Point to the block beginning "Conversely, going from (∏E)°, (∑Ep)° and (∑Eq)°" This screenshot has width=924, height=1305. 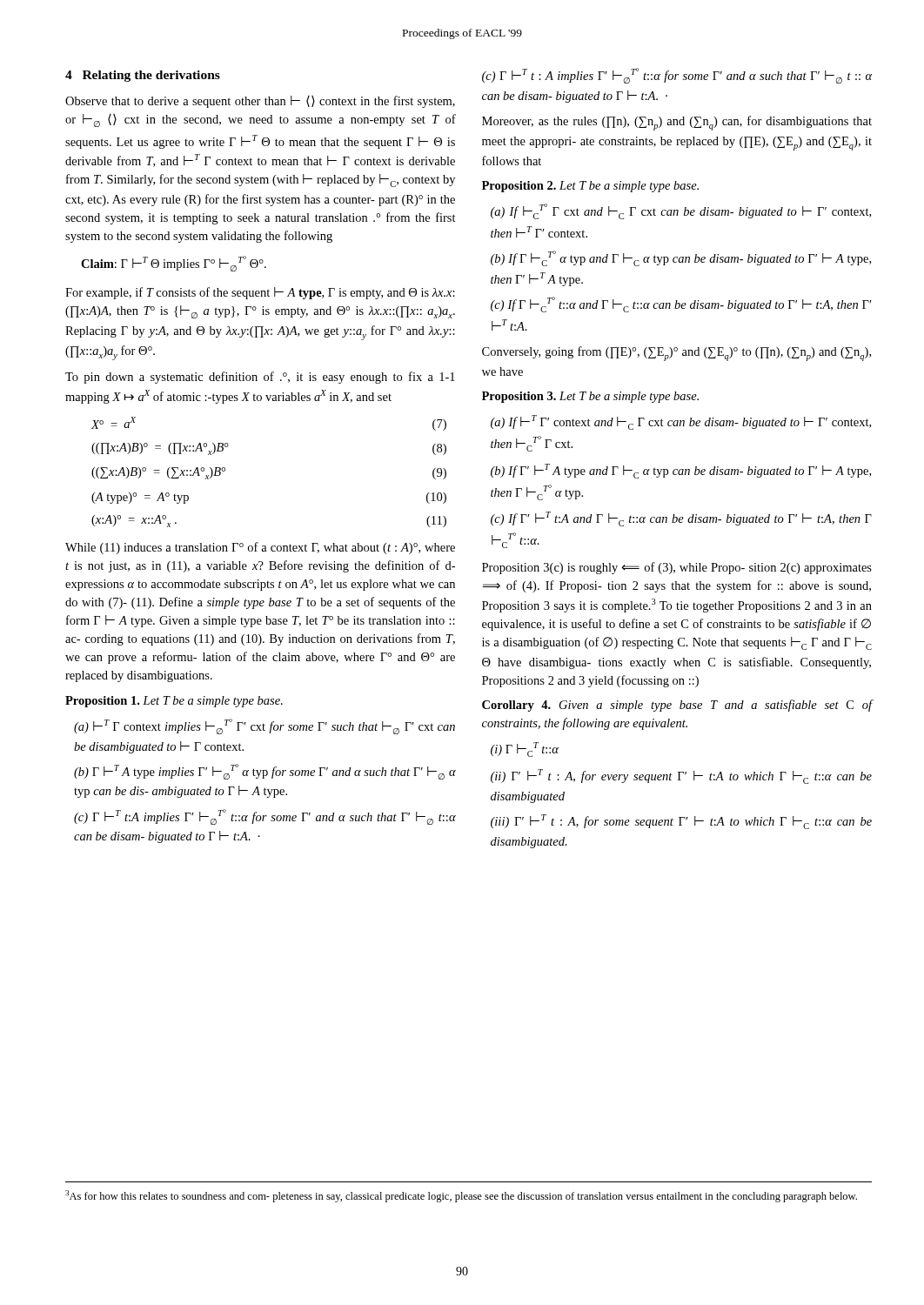pos(677,361)
